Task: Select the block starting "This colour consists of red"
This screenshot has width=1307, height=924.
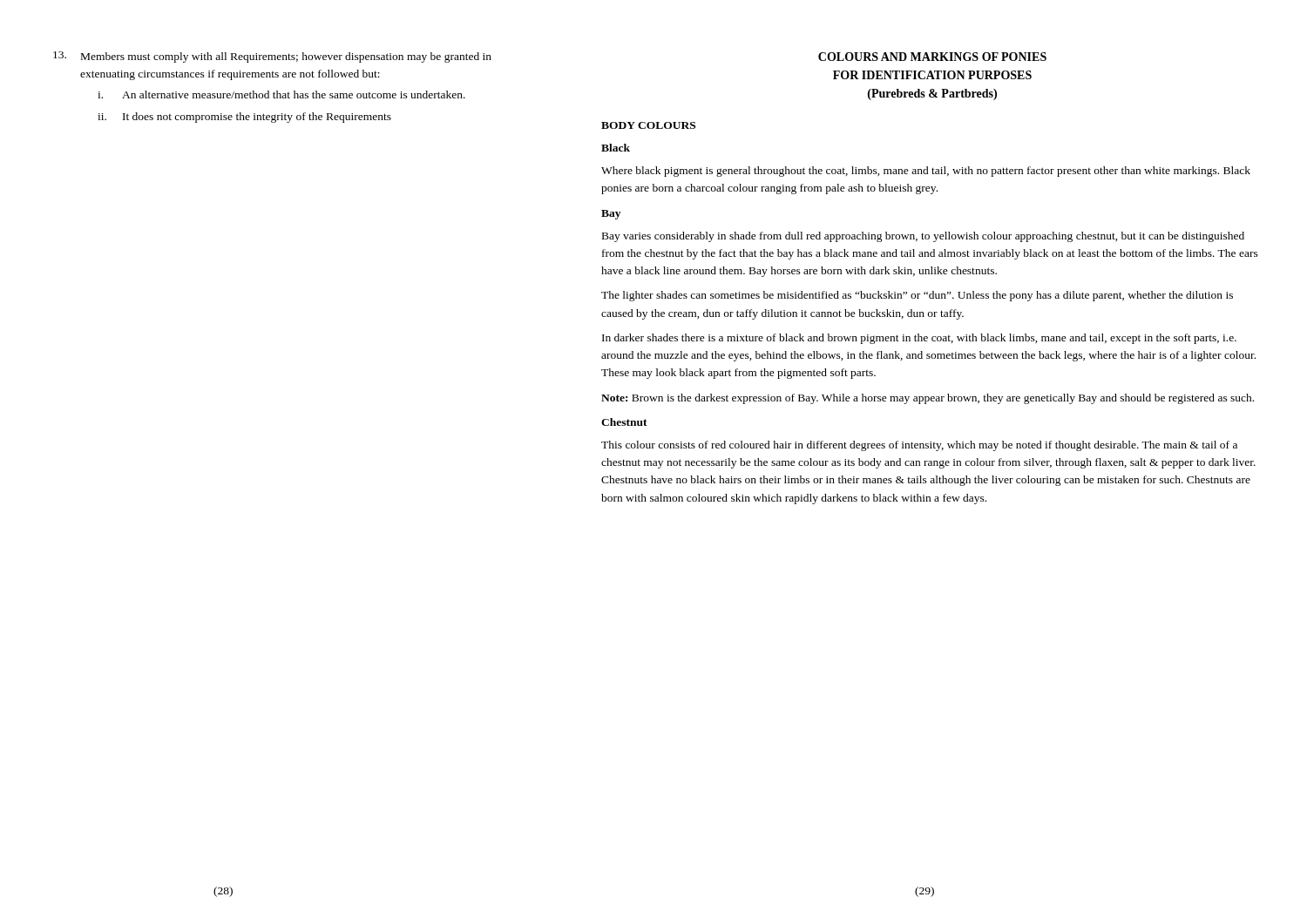Action: point(929,471)
